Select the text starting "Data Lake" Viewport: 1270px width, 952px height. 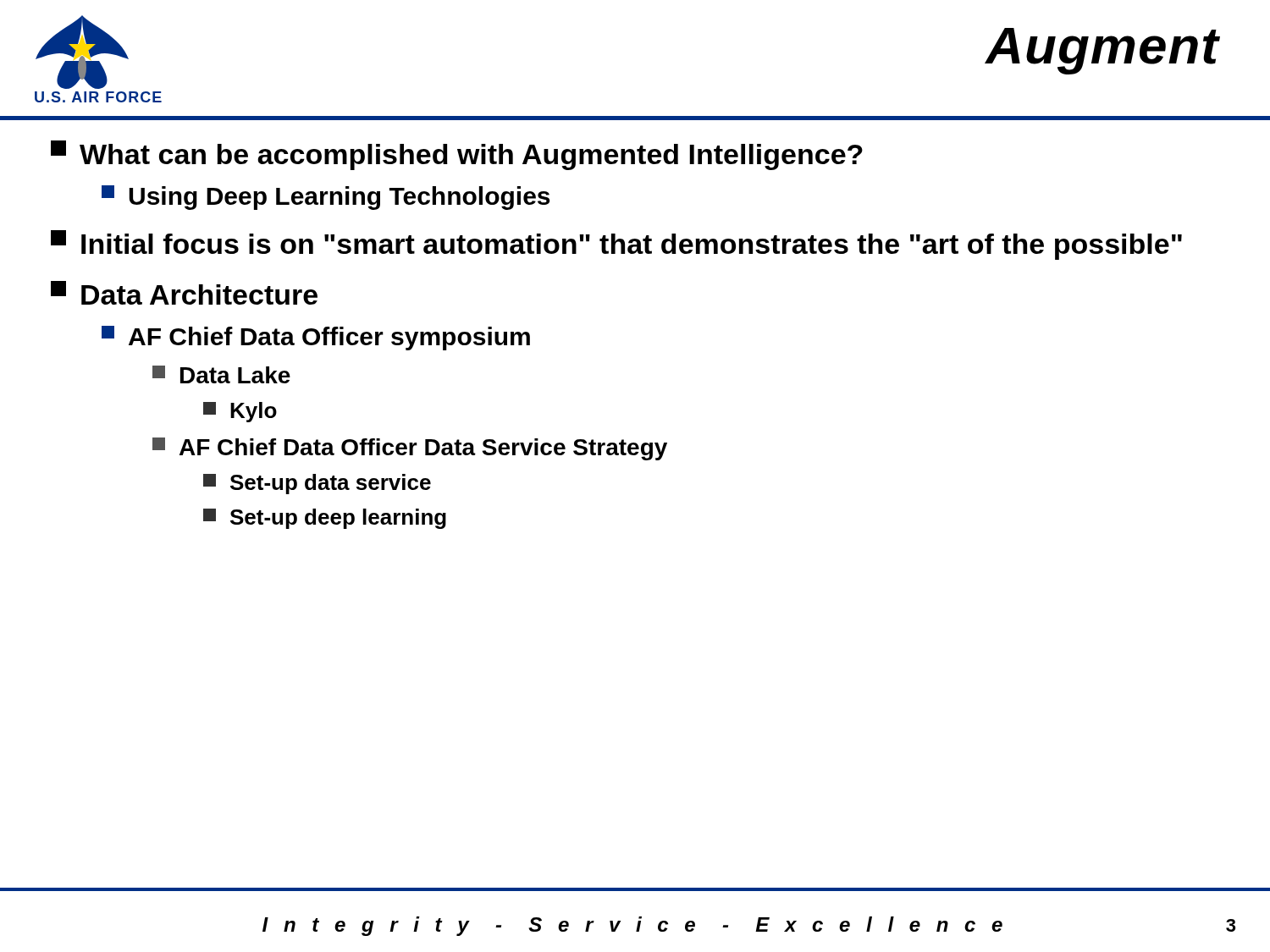coord(222,375)
